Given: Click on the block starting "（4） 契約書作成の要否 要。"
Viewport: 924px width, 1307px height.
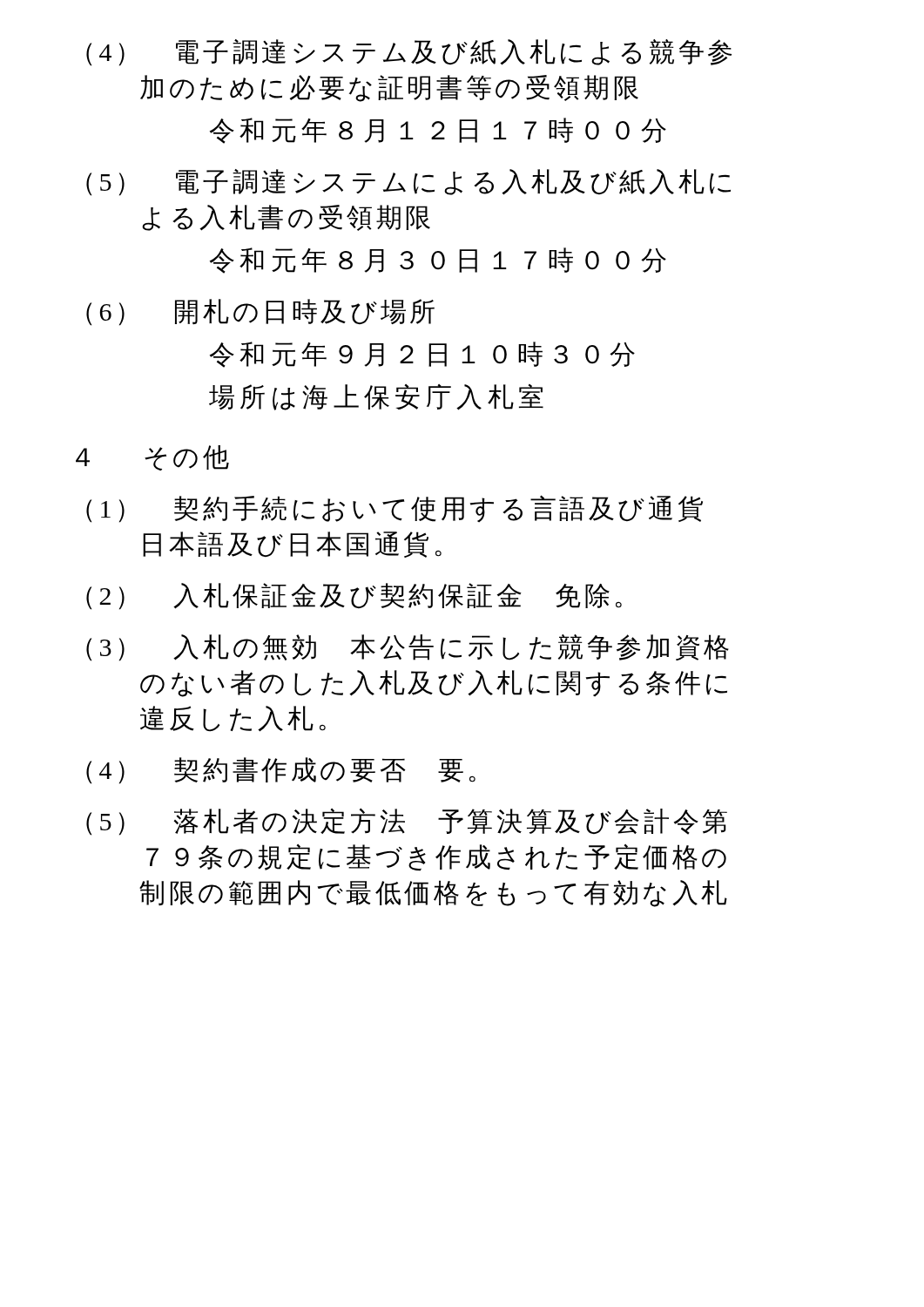Looking at the screenshot, I should coord(471,771).
